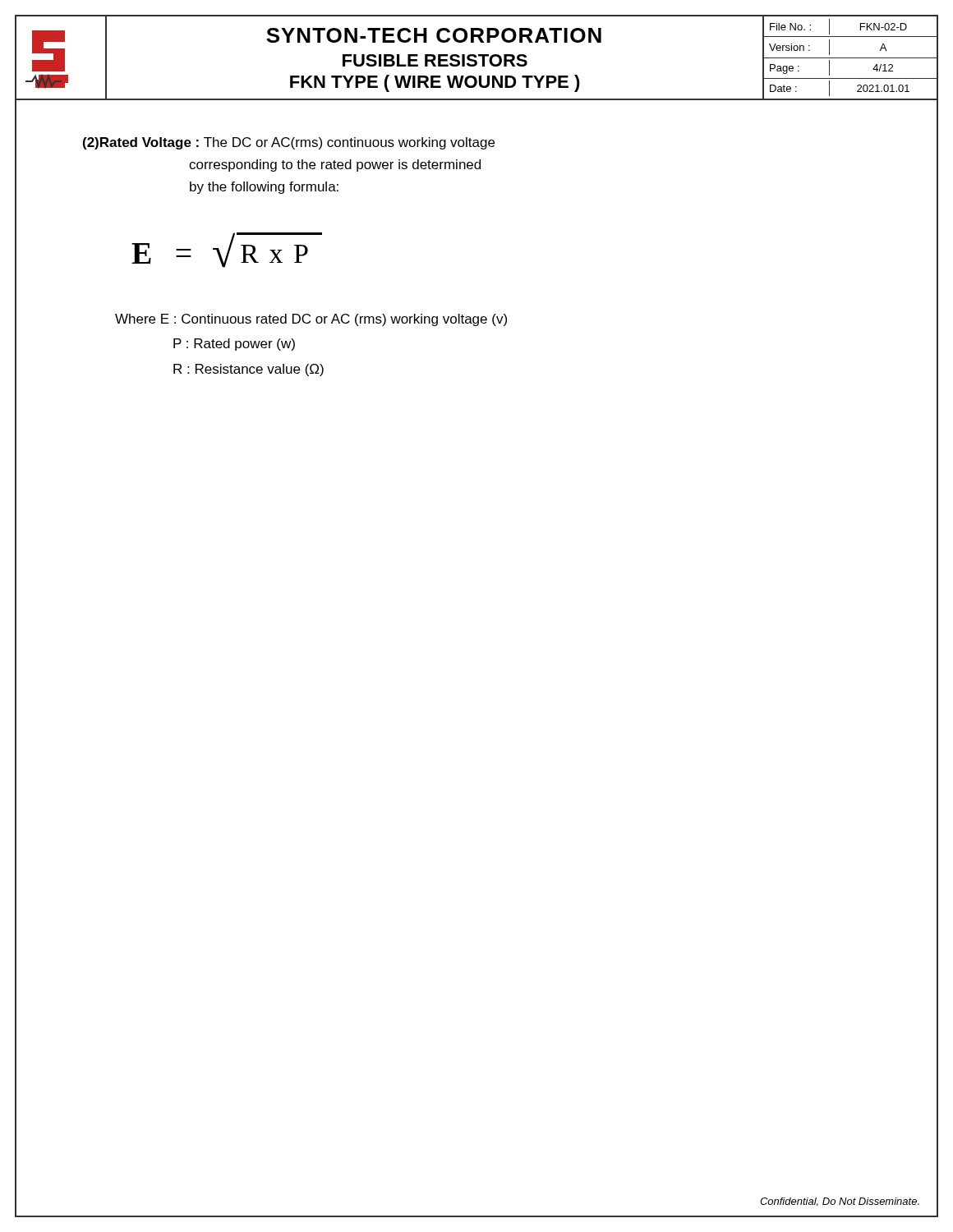Point to the text block starting "(2)Rated Voltage : The DC or AC(rms)"
Screen dimensions: 1232x953
[x=289, y=165]
